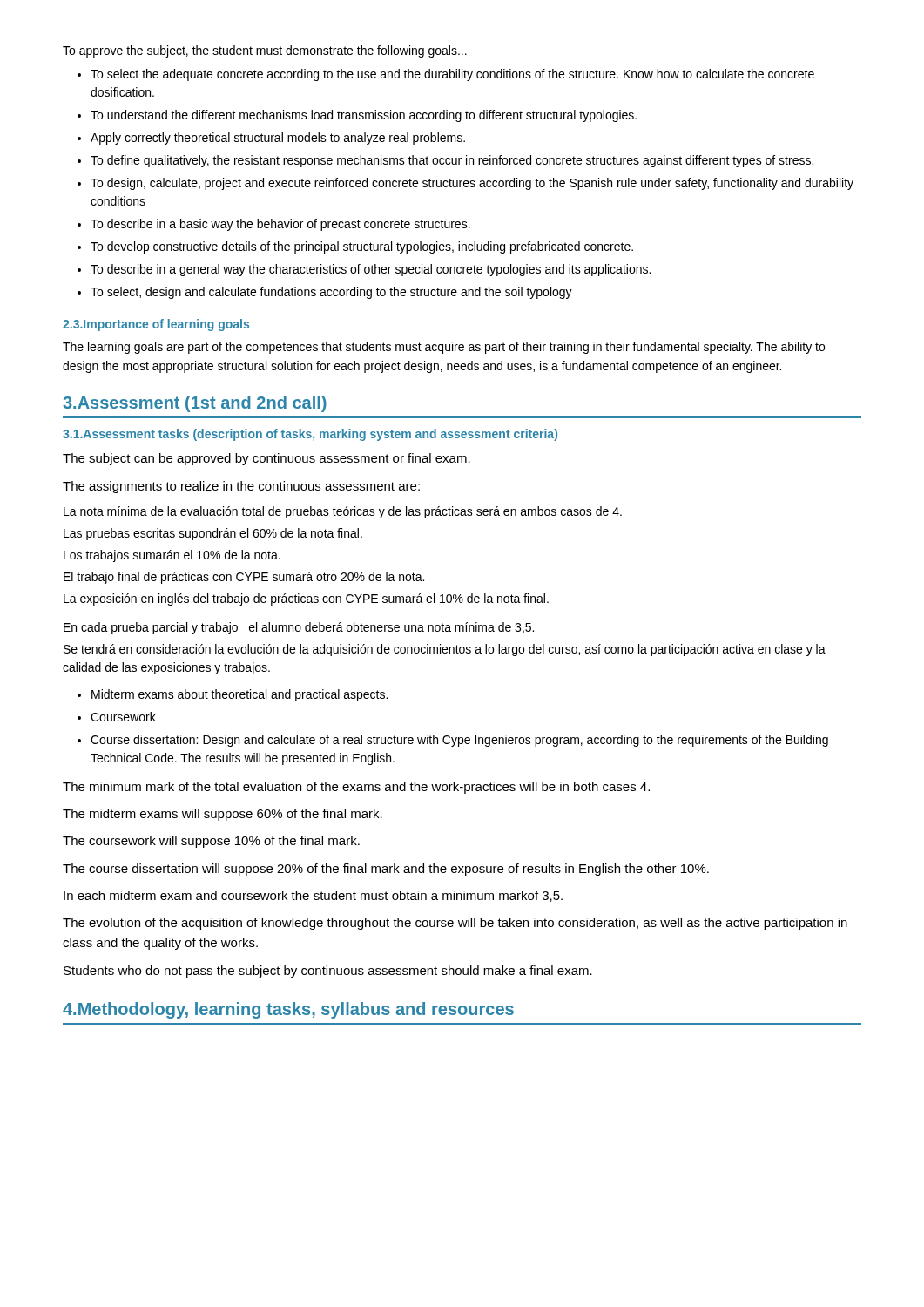
Task: Find the section header on this page that starts "3.Assessment (1st and"
Action: 195,403
